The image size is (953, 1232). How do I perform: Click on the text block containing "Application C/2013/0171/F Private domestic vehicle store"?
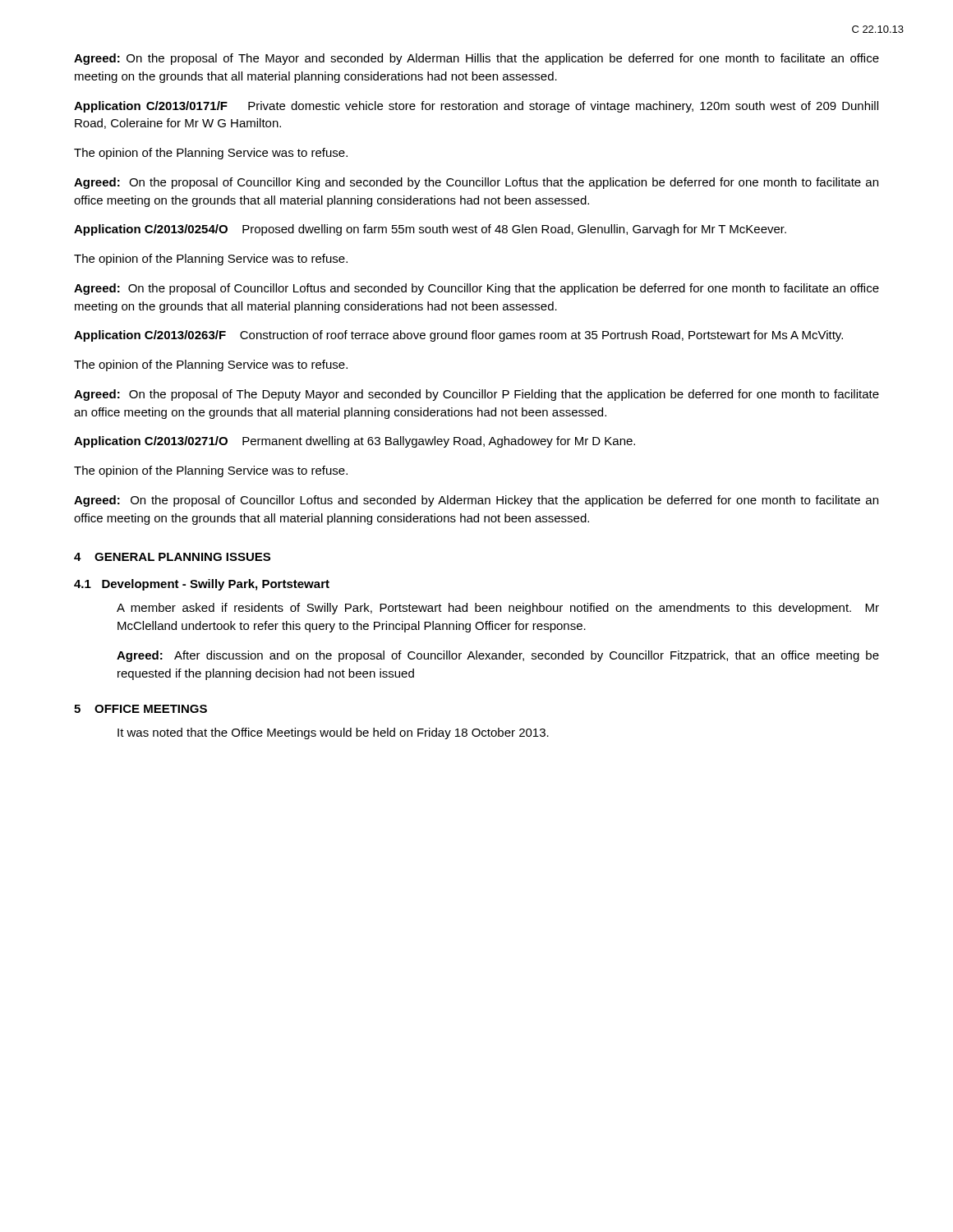[476, 114]
